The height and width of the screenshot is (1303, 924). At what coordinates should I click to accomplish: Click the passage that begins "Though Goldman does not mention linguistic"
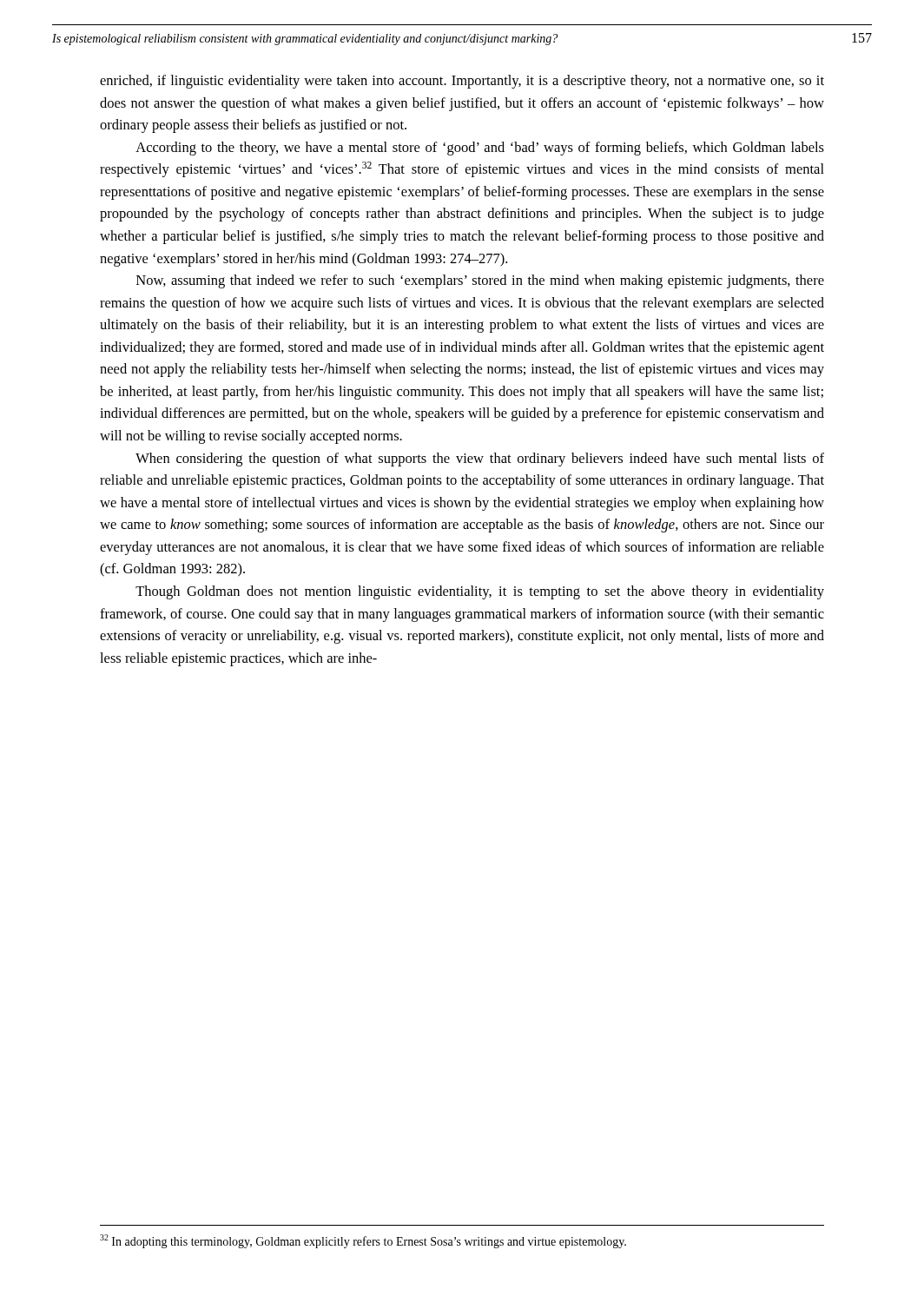(462, 625)
